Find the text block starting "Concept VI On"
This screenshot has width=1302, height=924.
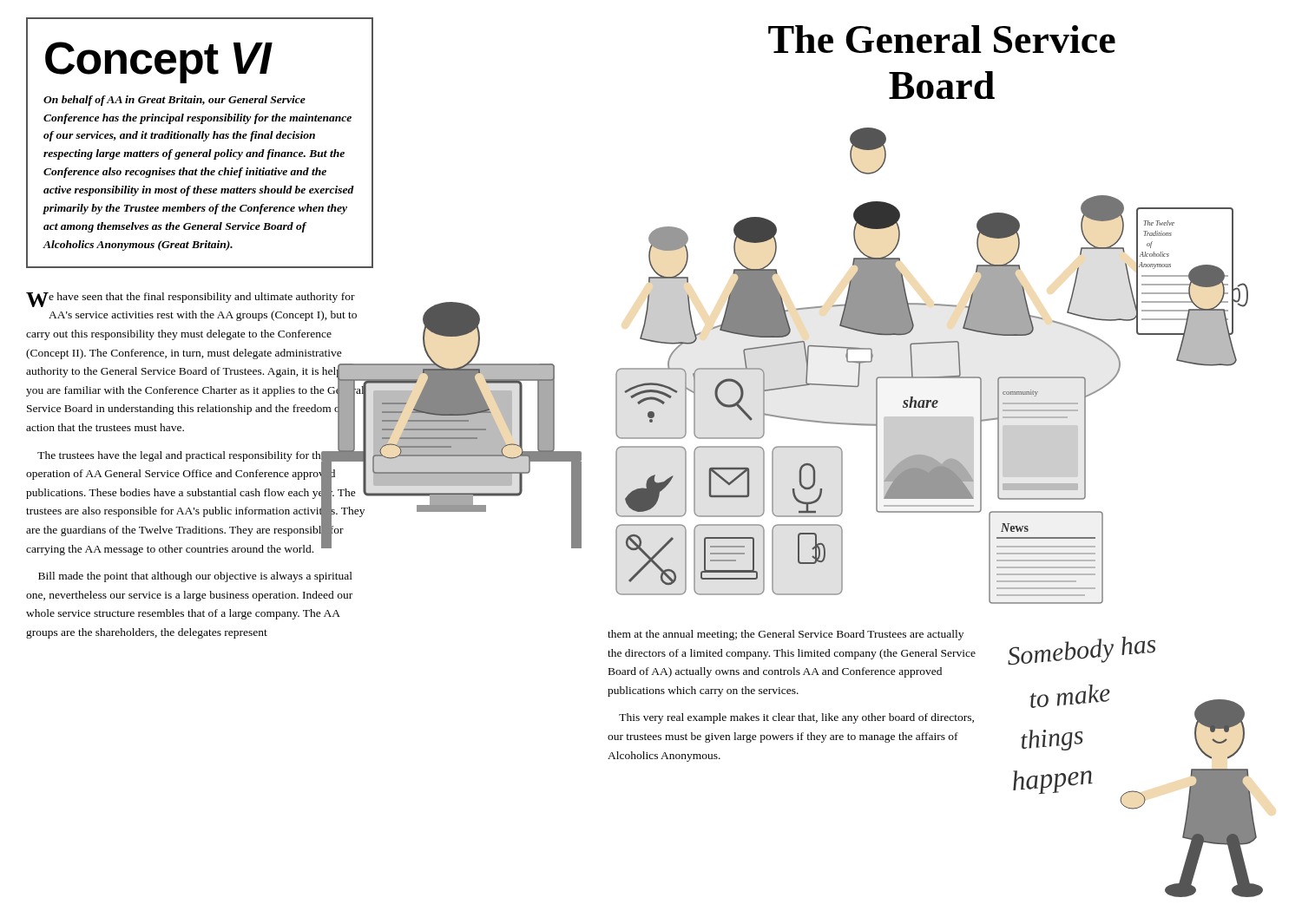200,144
